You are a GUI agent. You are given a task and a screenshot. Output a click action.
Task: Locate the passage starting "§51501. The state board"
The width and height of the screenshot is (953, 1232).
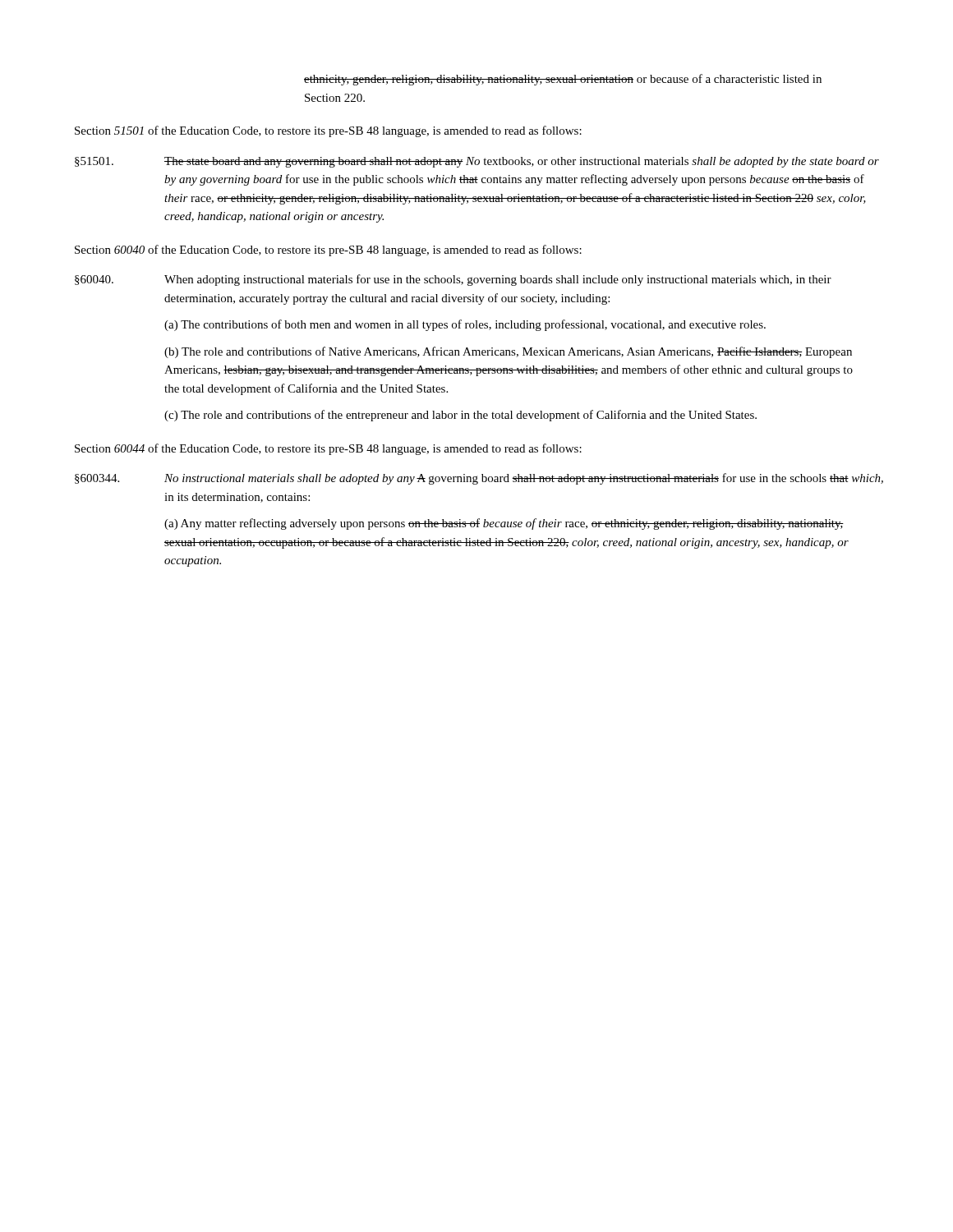(x=481, y=188)
